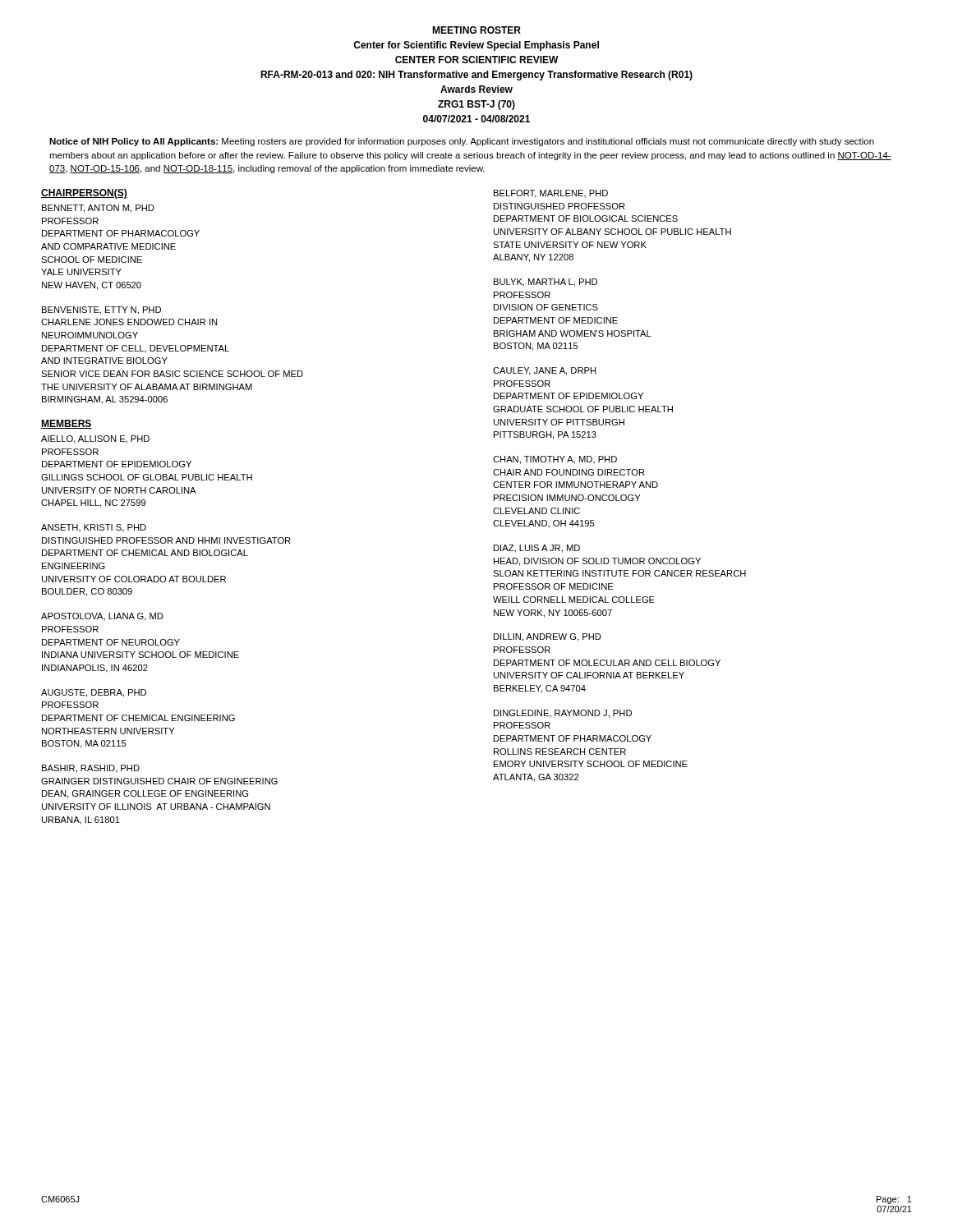Point to the block beginning "BENNETT, ANTON M, PHD PROFESSOR DEPARTMENT"
Screen dimensions: 1232x953
coord(121,246)
